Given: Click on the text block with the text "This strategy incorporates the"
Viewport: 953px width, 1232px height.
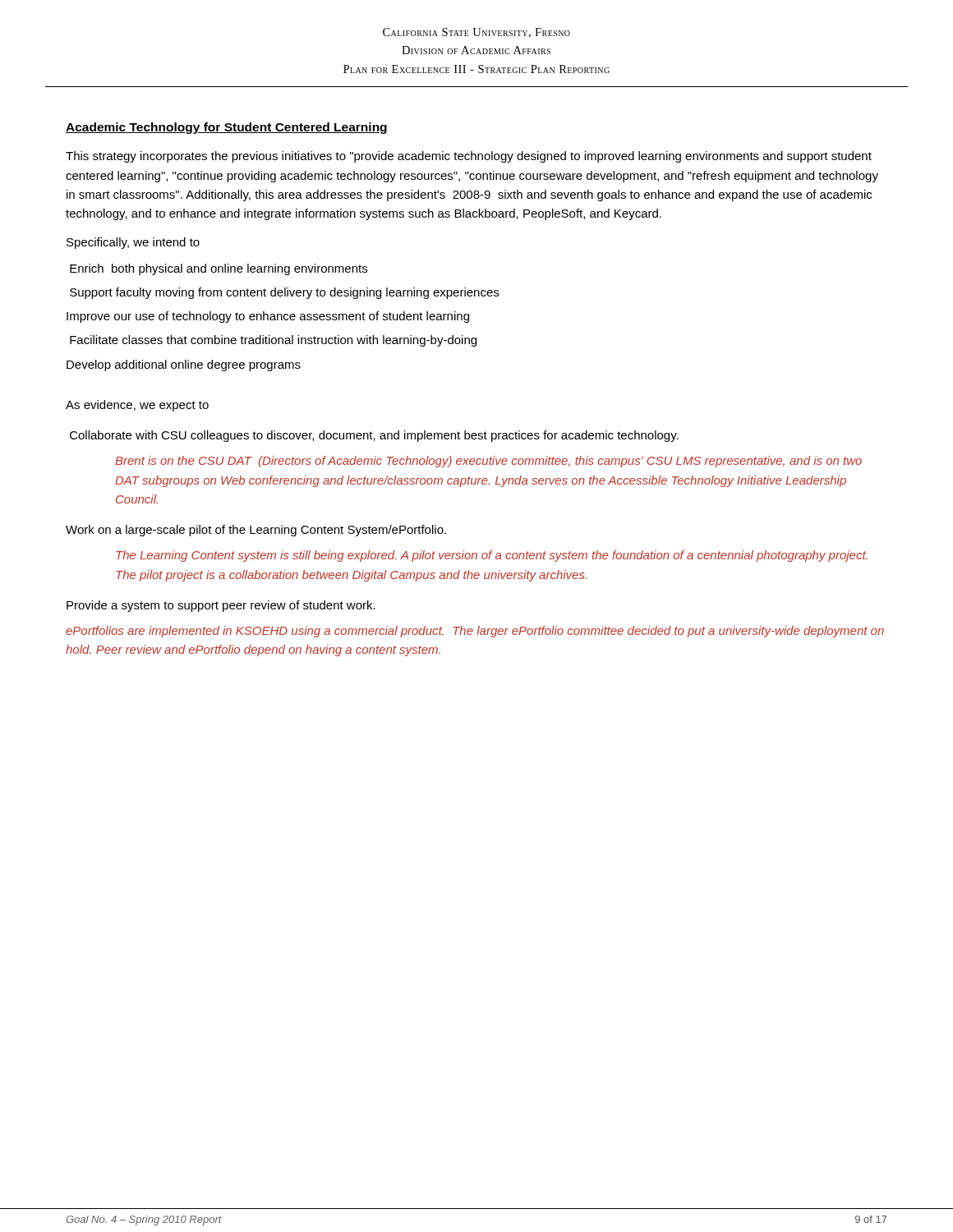Looking at the screenshot, I should tap(472, 185).
